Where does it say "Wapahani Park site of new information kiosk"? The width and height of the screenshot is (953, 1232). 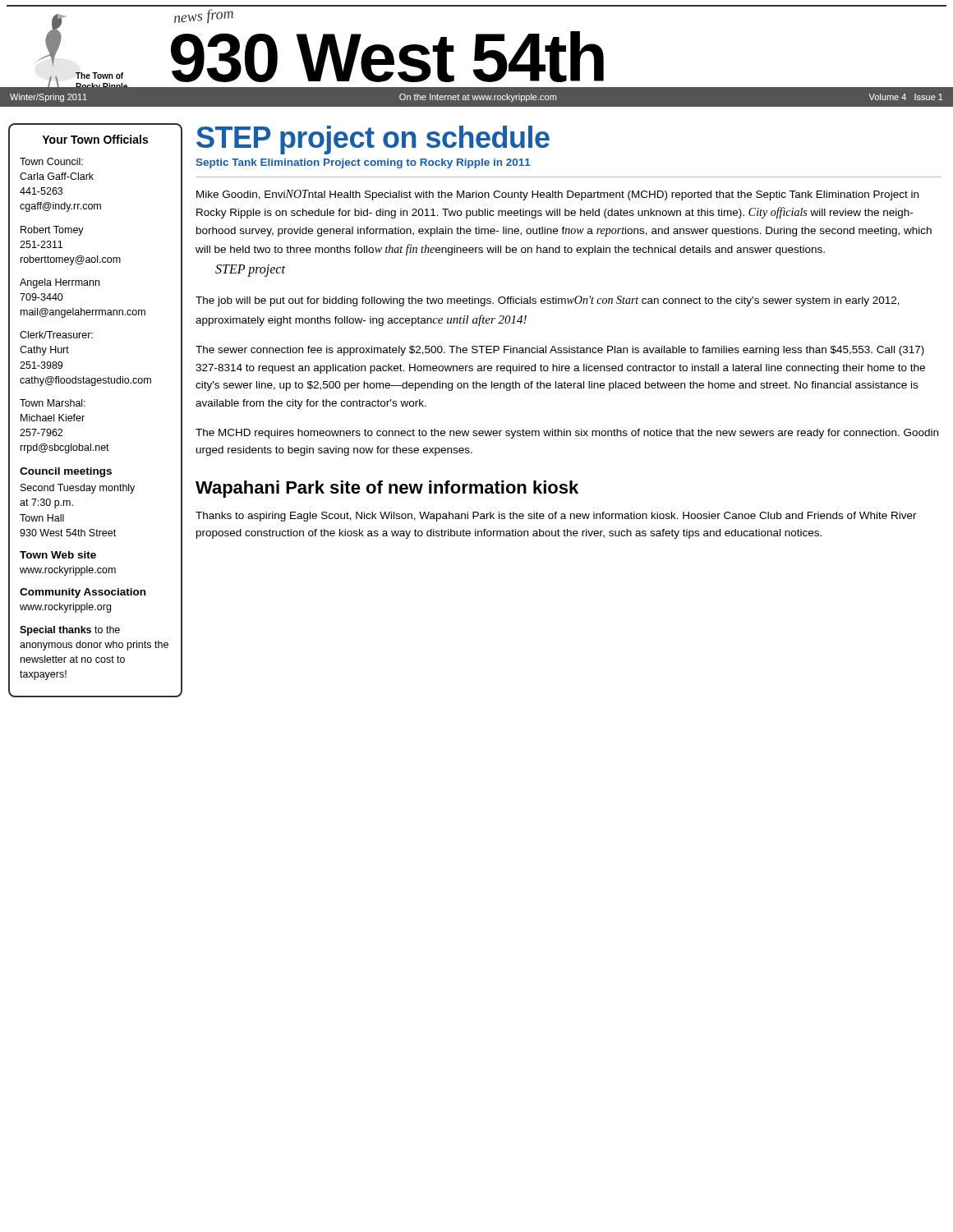click(387, 487)
